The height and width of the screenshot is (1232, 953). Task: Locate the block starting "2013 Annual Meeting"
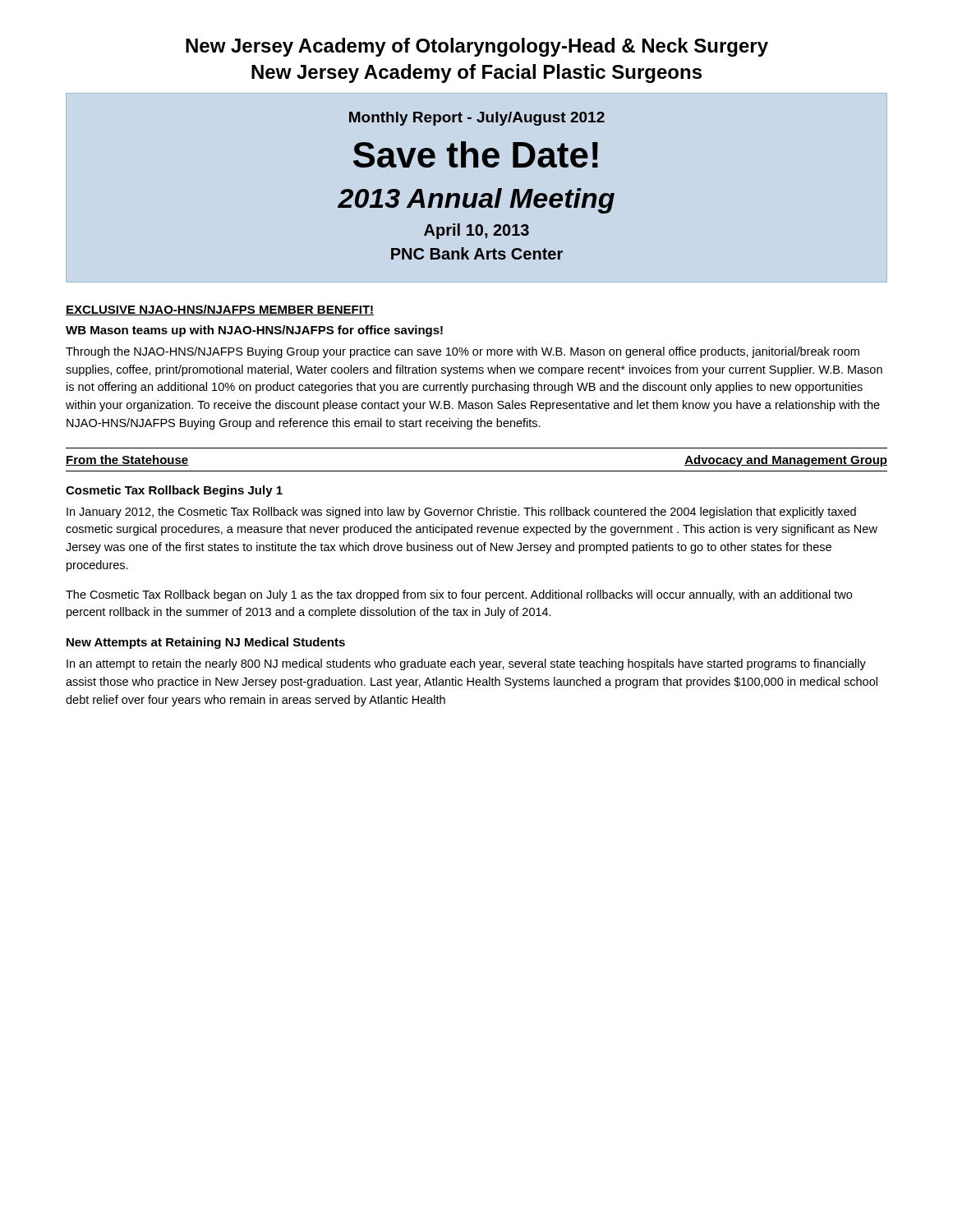pos(476,198)
